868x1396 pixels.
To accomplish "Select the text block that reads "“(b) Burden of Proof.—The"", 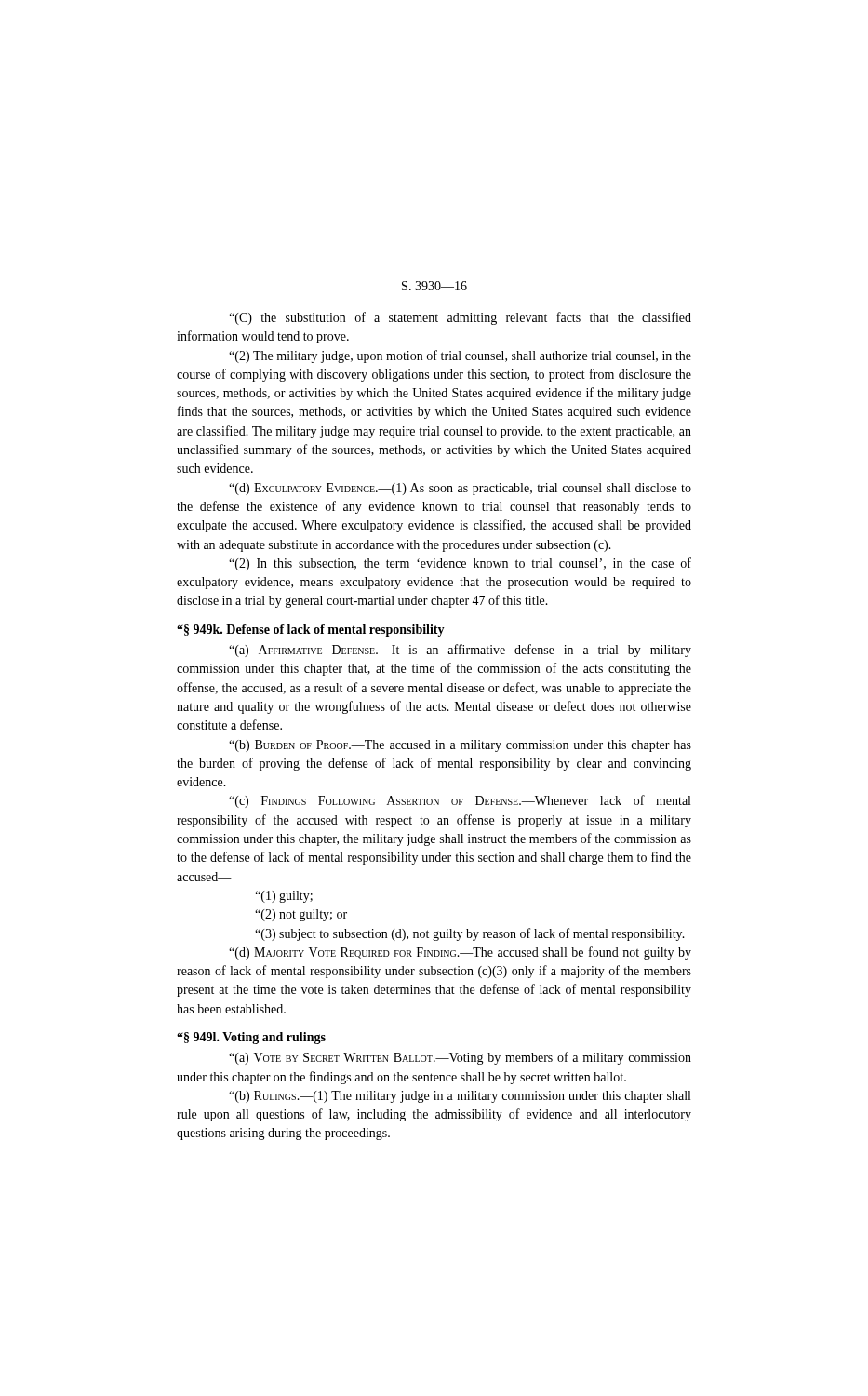I will tap(434, 764).
